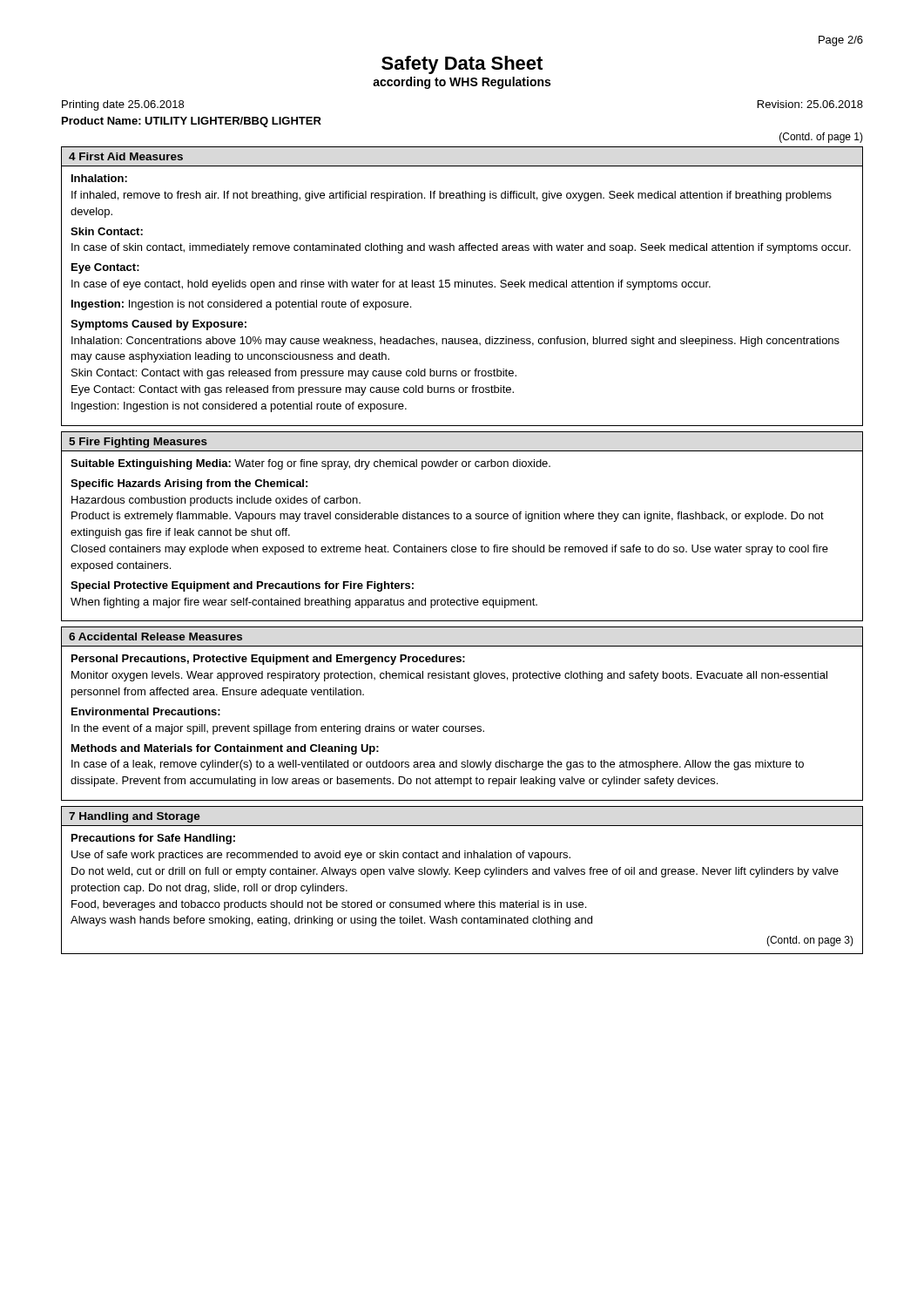Select the text that reads "(Contd. of page 1)"
This screenshot has width=924, height=1307.
(x=821, y=137)
